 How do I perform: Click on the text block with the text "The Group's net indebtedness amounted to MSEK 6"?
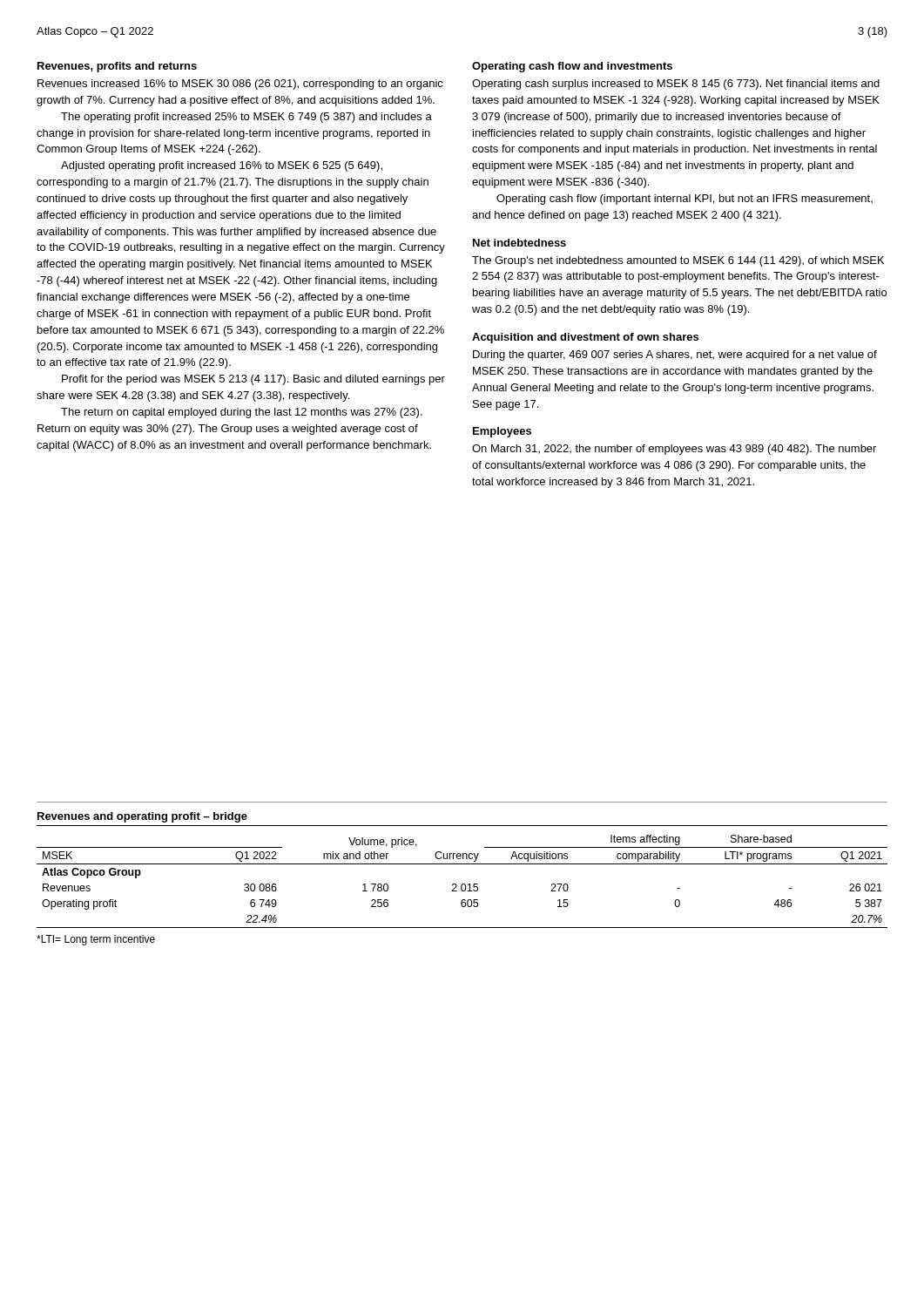click(x=680, y=285)
